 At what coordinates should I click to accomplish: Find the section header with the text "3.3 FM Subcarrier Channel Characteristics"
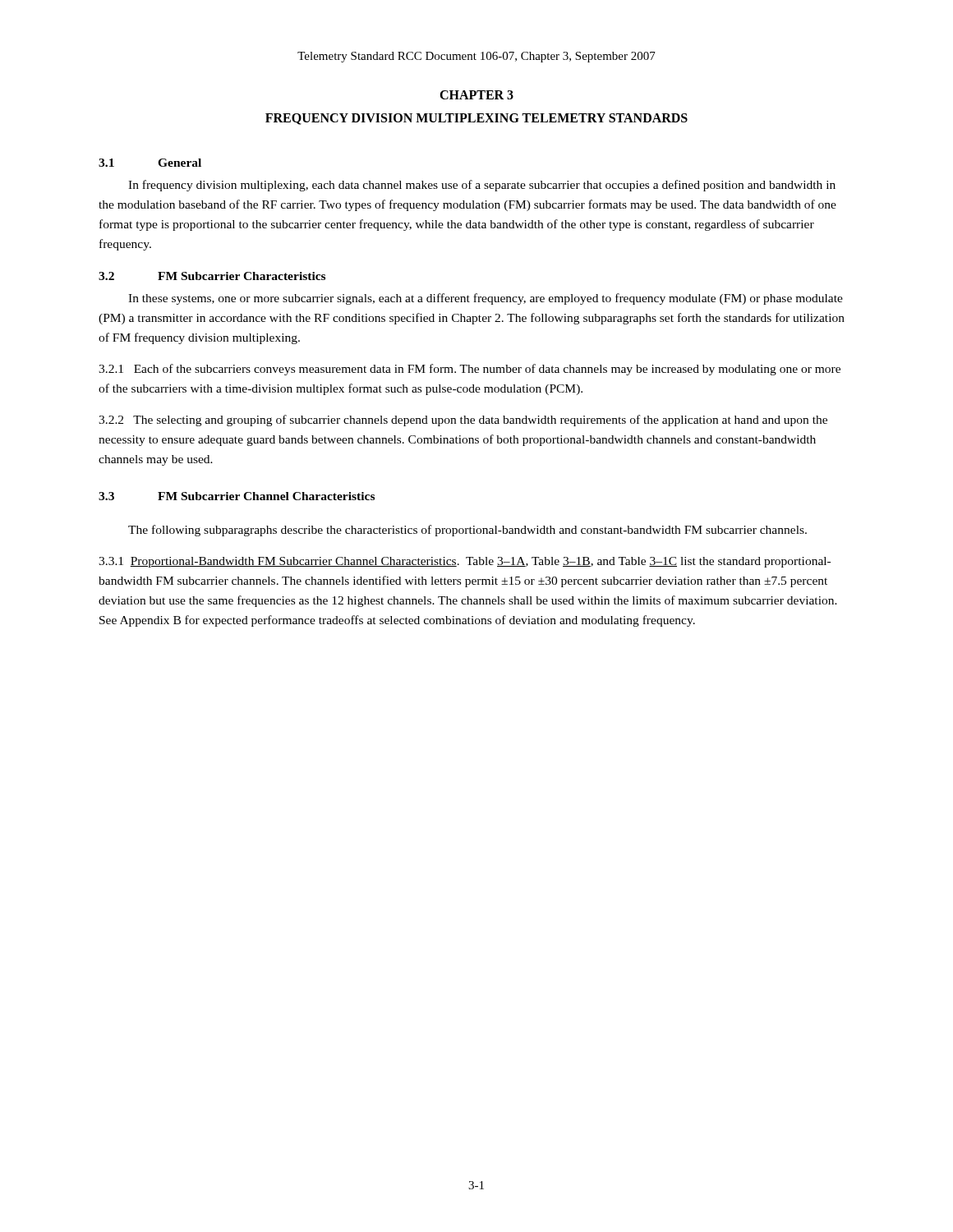[237, 496]
